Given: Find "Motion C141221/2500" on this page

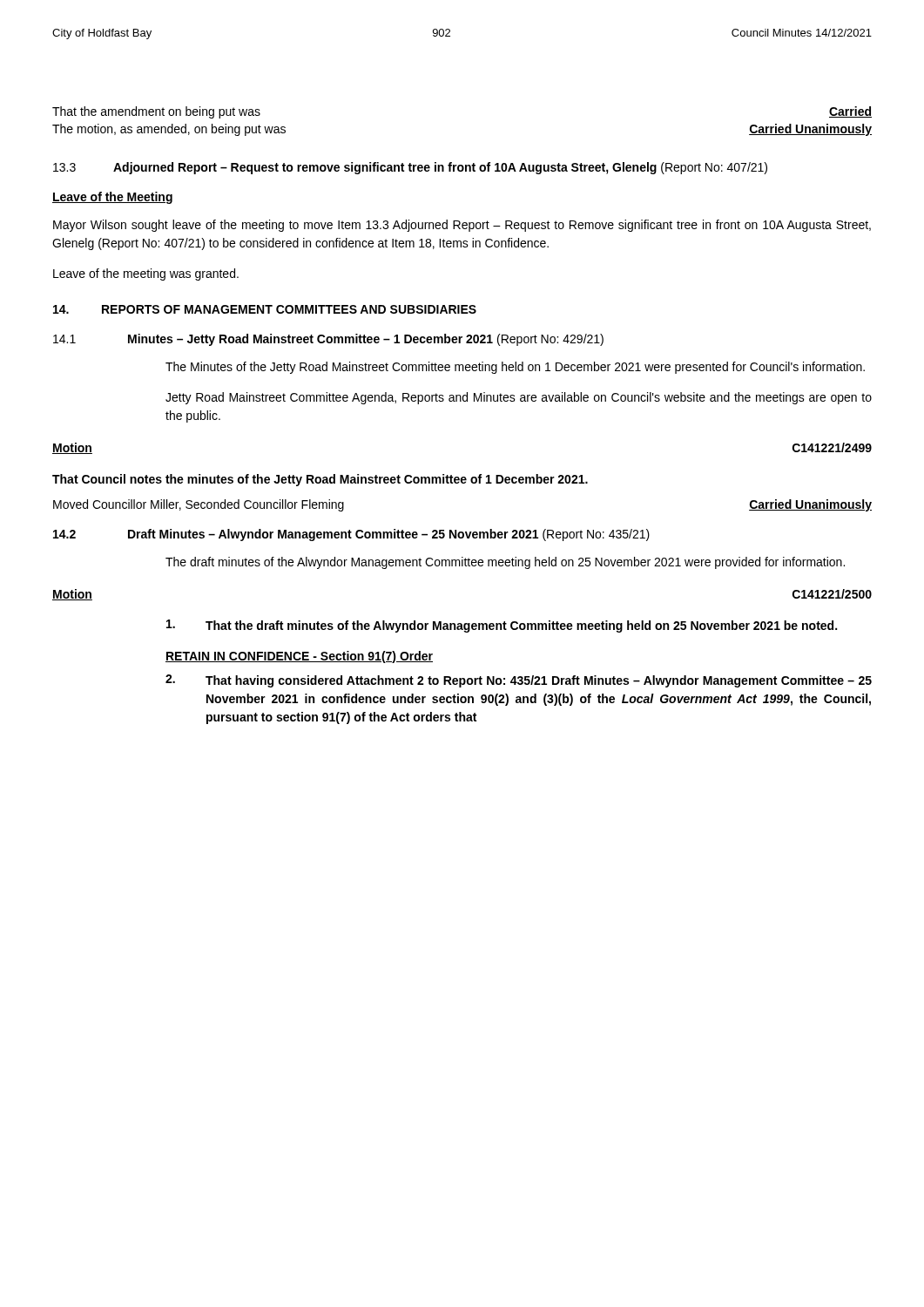Looking at the screenshot, I should pos(72,595).
